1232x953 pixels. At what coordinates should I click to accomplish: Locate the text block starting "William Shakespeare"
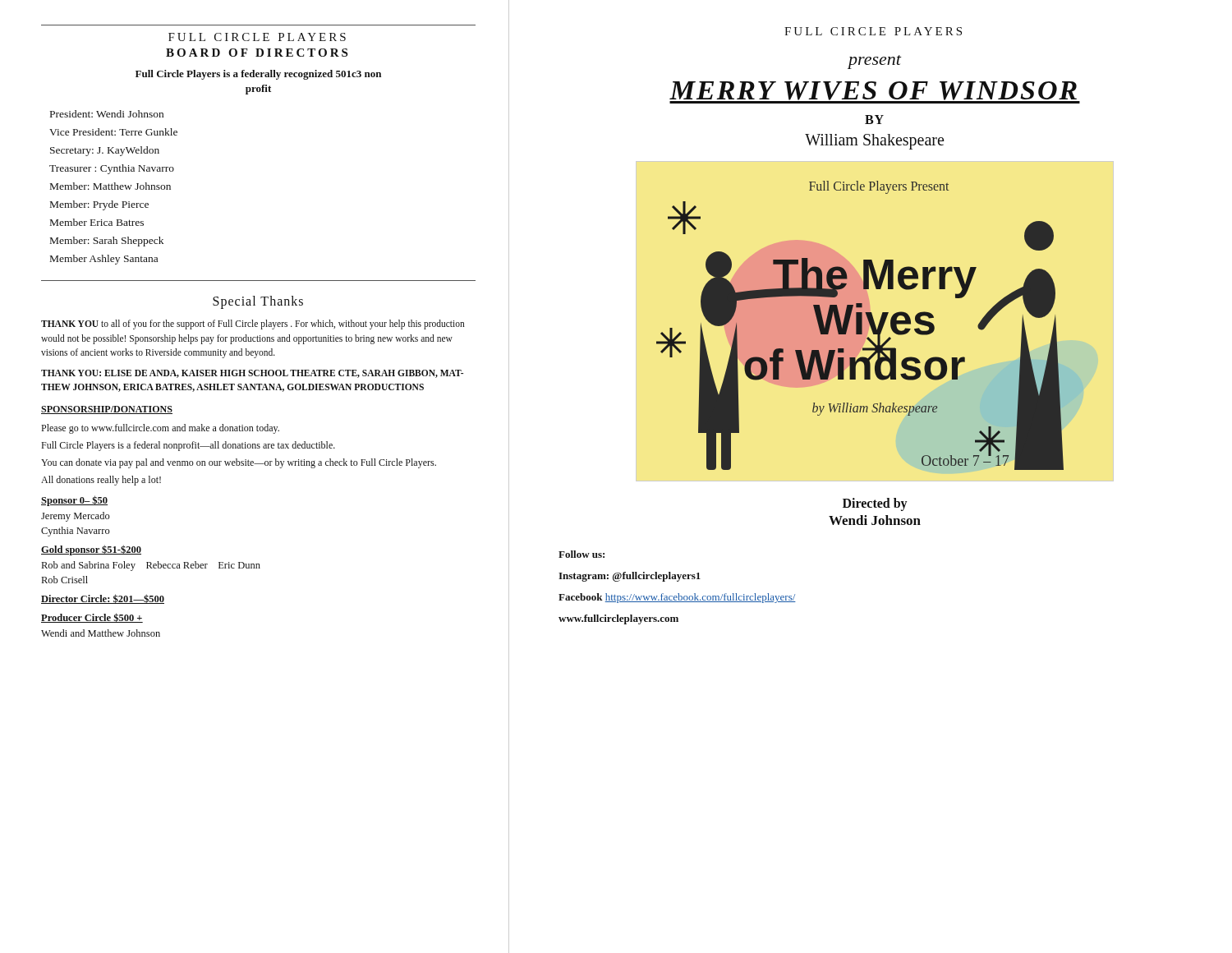(x=875, y=140)
